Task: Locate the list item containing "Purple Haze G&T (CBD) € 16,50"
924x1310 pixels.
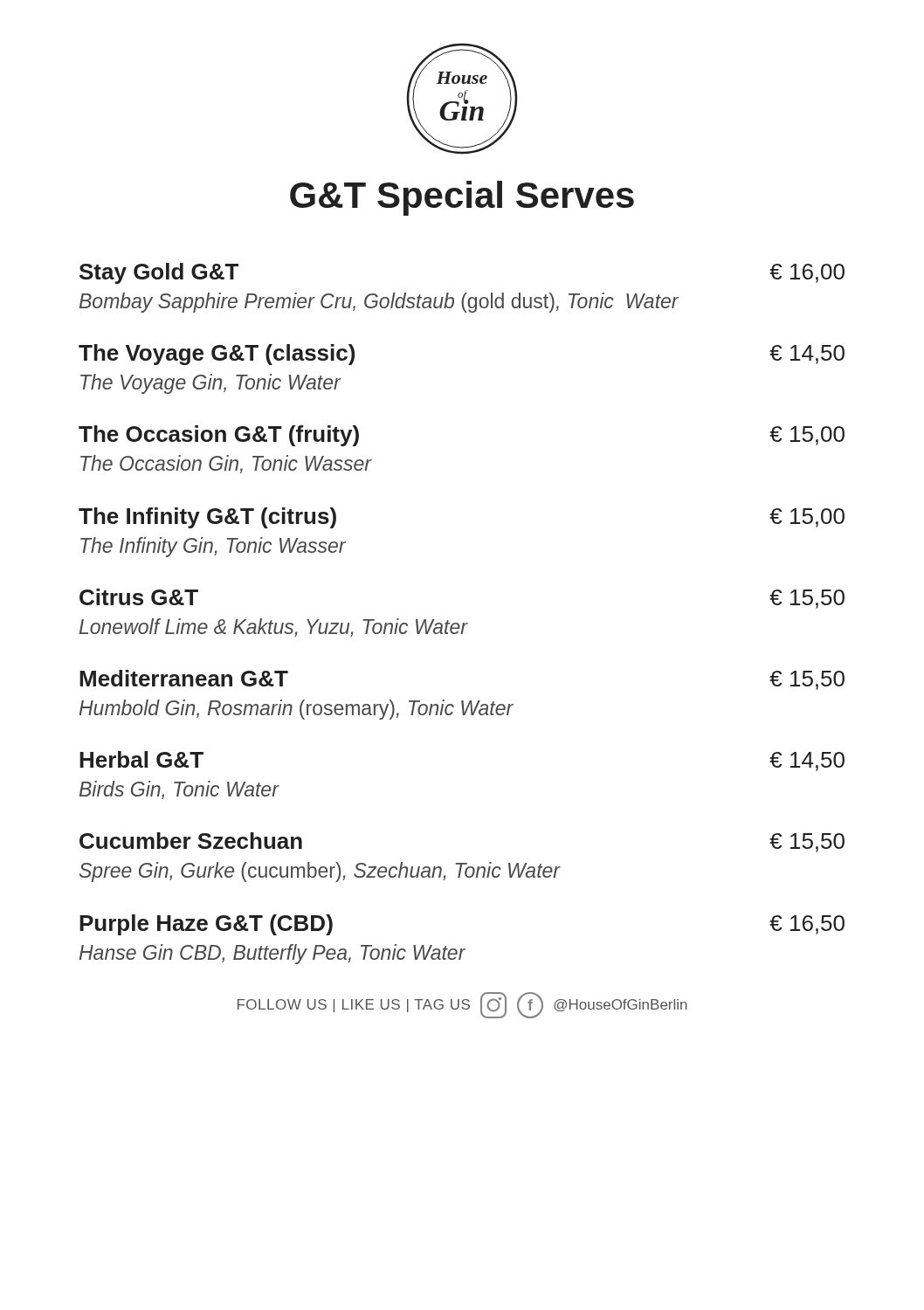Action: (x=462, y=938)
